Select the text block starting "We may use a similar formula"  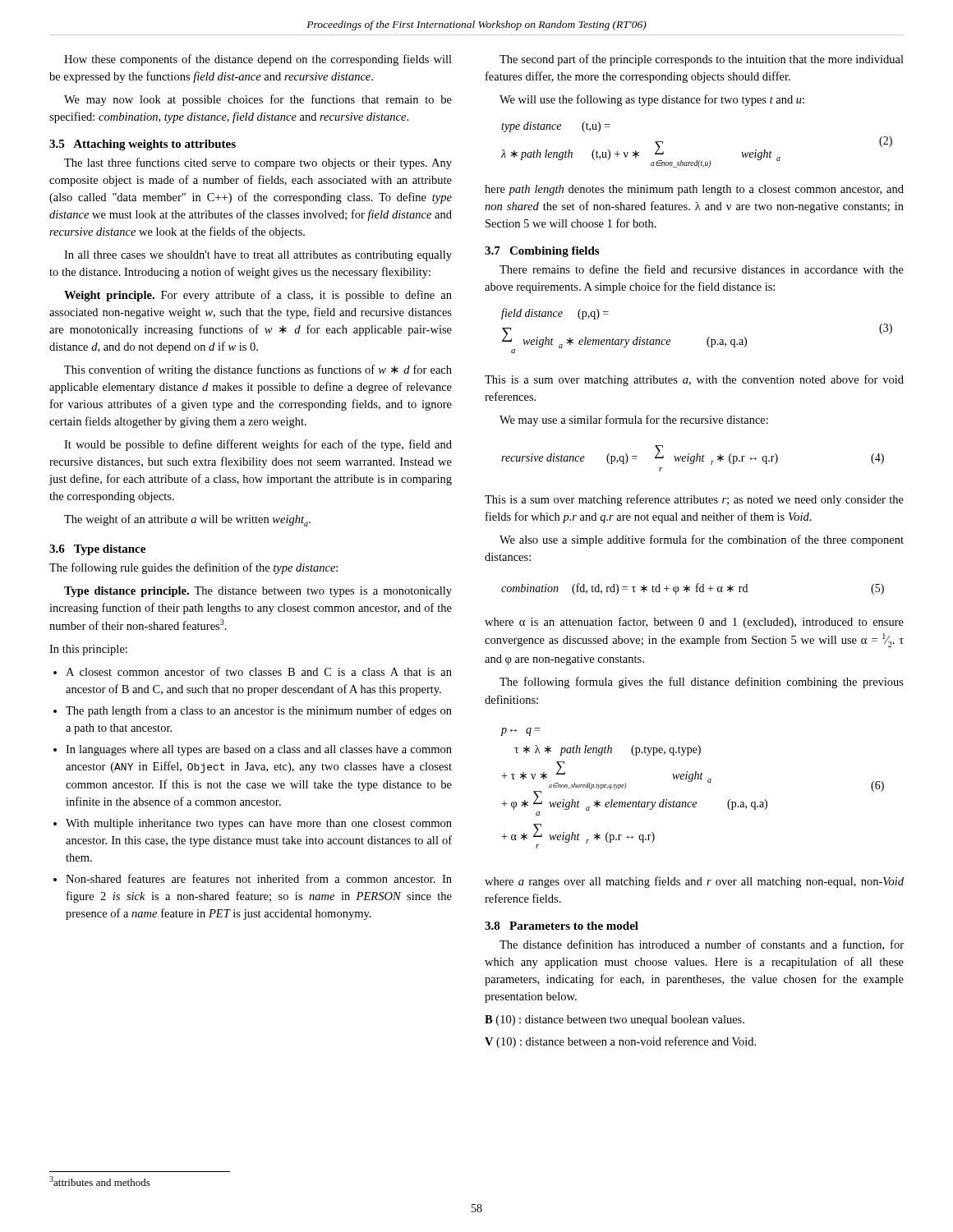(694, 420)
